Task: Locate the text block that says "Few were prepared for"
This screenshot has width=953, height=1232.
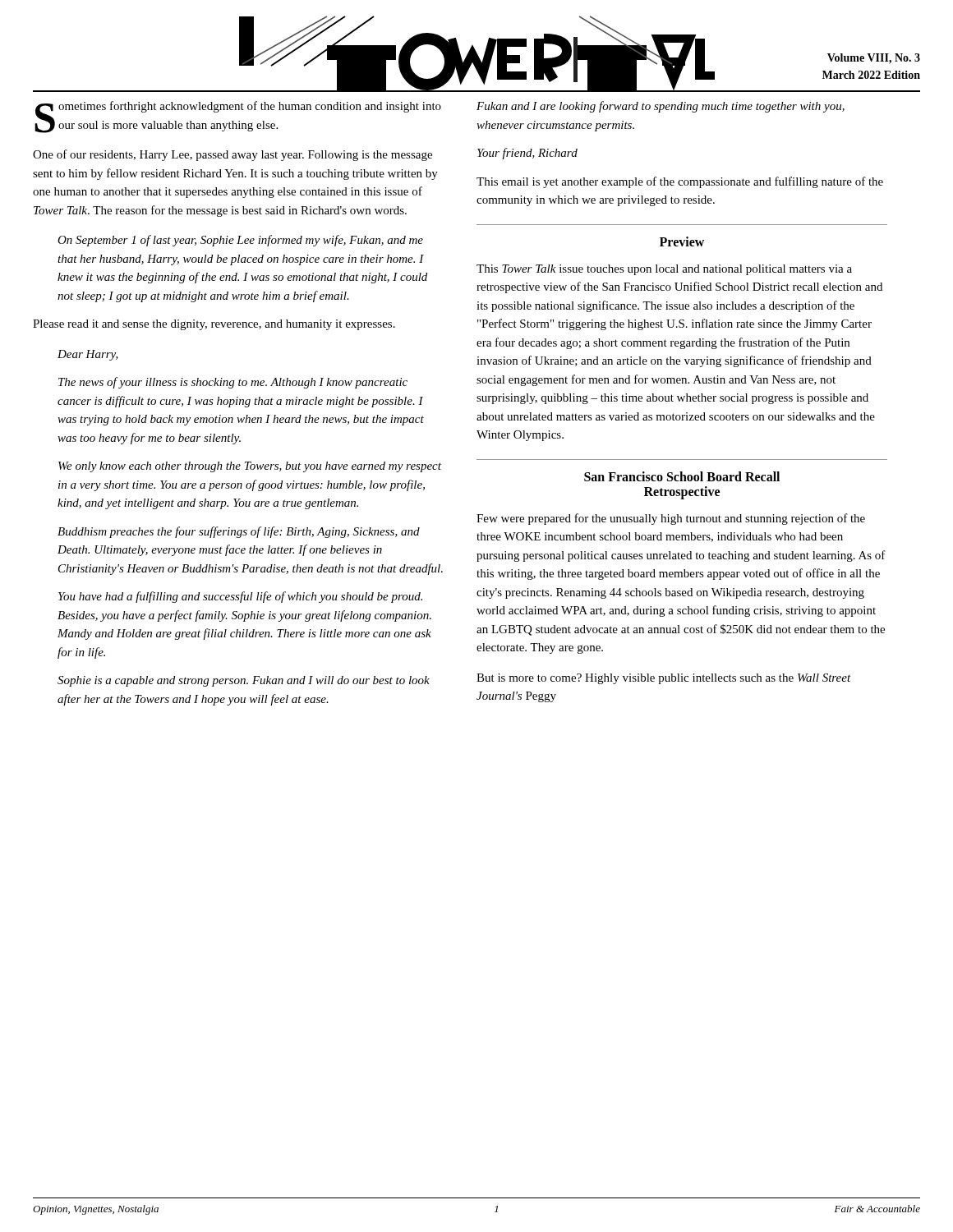Action: click(681, 583)
